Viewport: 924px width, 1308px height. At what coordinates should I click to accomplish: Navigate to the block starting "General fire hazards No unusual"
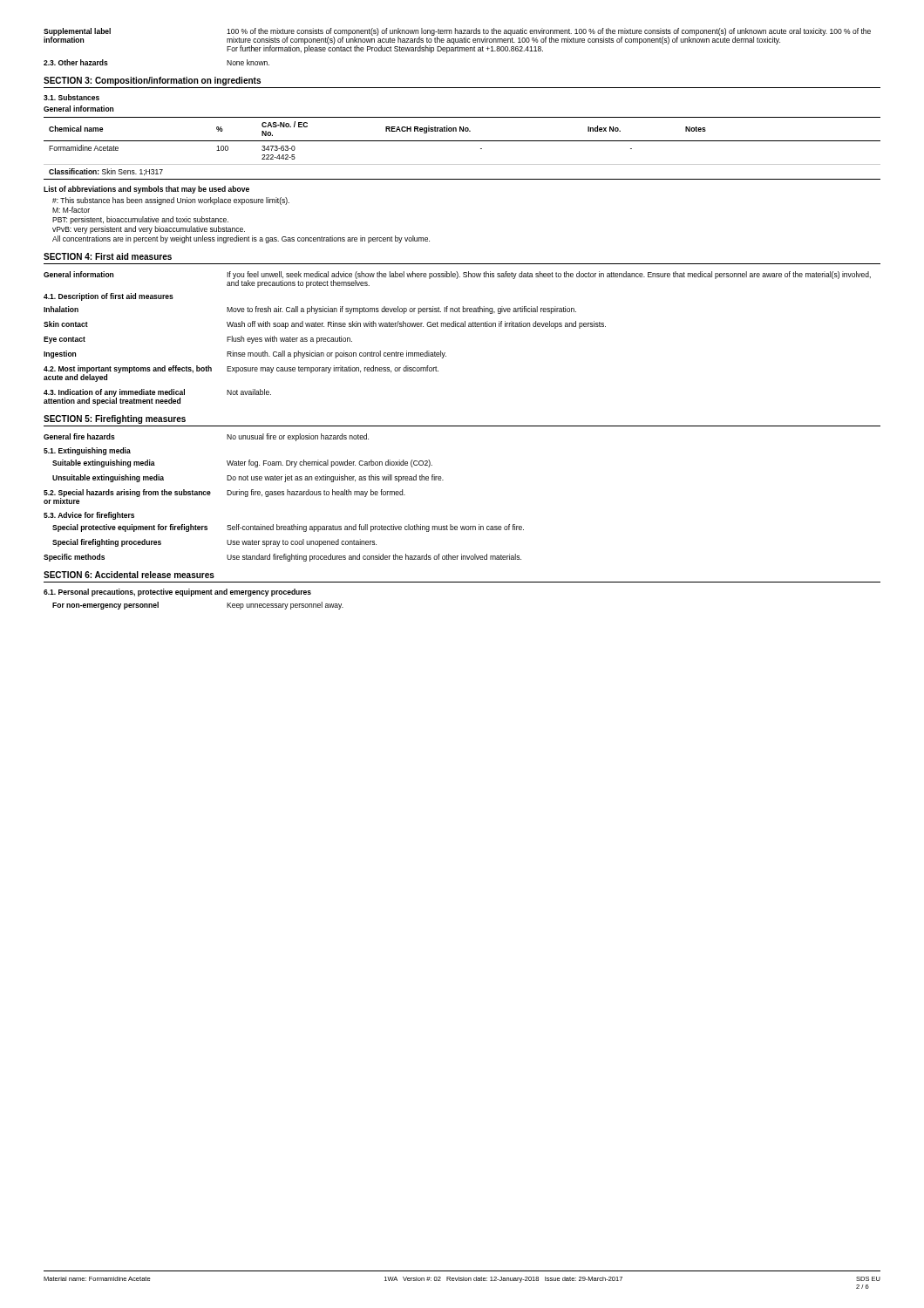(462, 436)
